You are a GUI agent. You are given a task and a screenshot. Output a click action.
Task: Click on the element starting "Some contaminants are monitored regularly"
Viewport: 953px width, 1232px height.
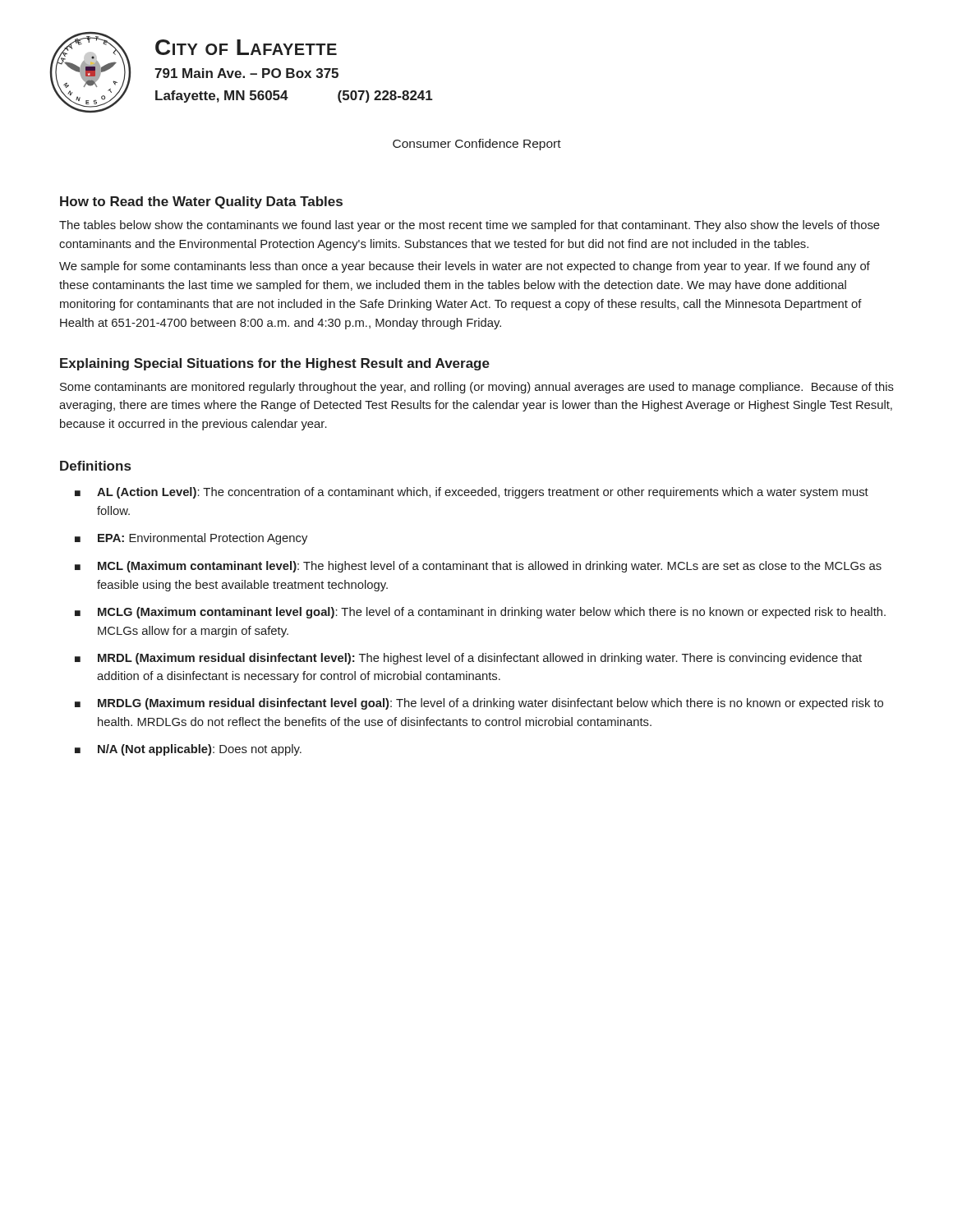coord(476,405)
